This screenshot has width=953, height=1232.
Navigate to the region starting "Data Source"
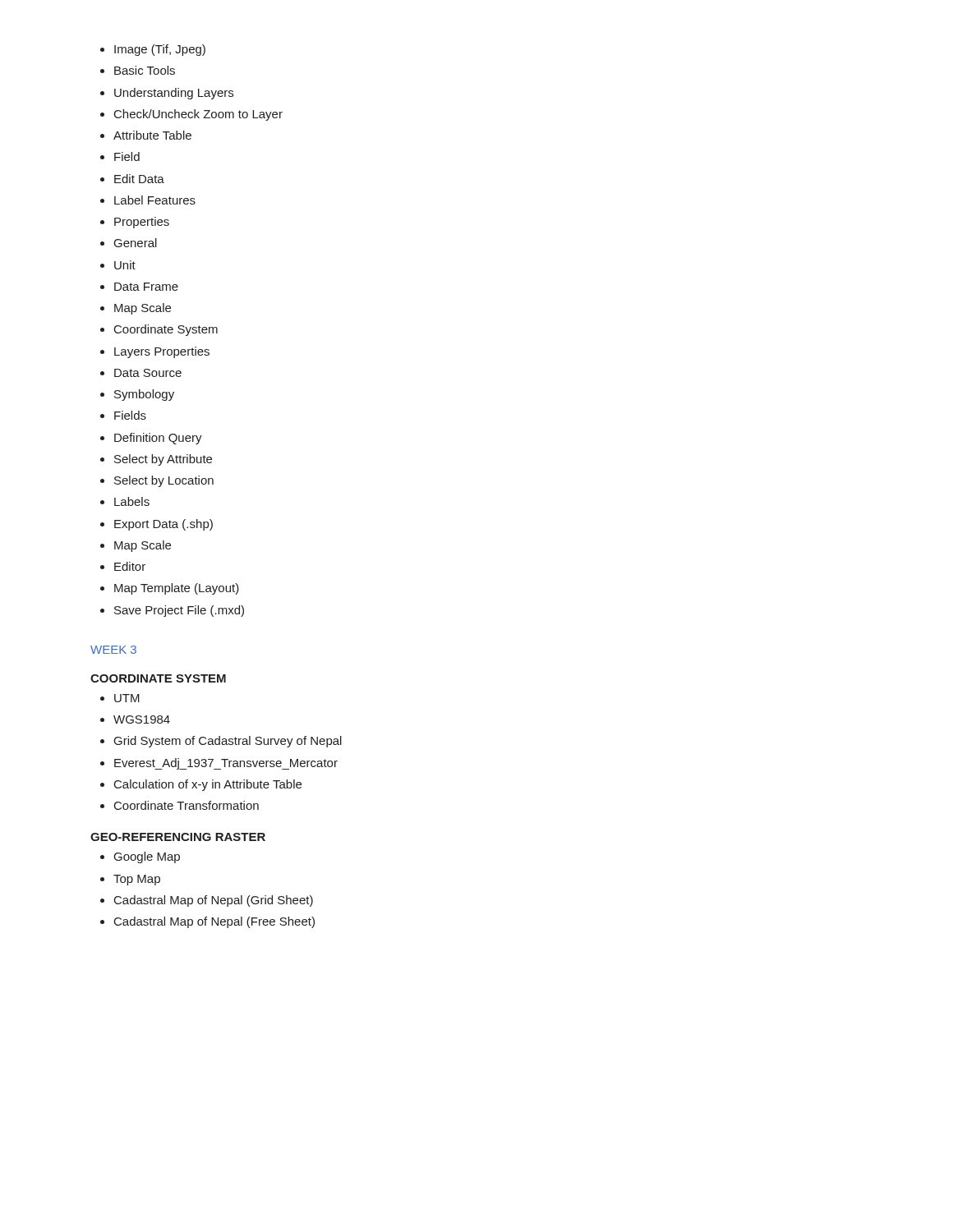pyautogui.click(x=148, y=373)
